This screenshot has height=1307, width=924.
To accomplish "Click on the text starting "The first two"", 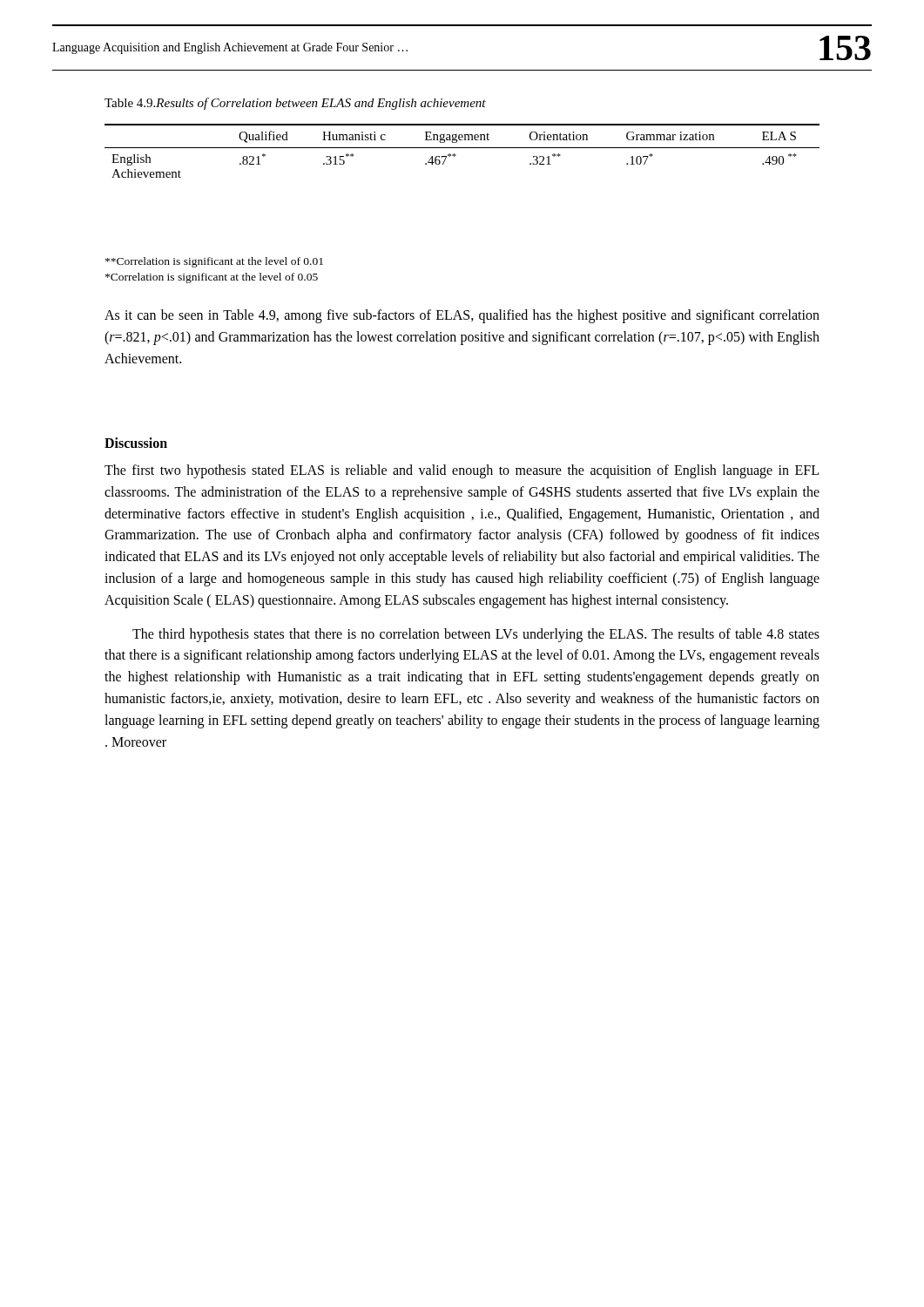I will point(462,607).
